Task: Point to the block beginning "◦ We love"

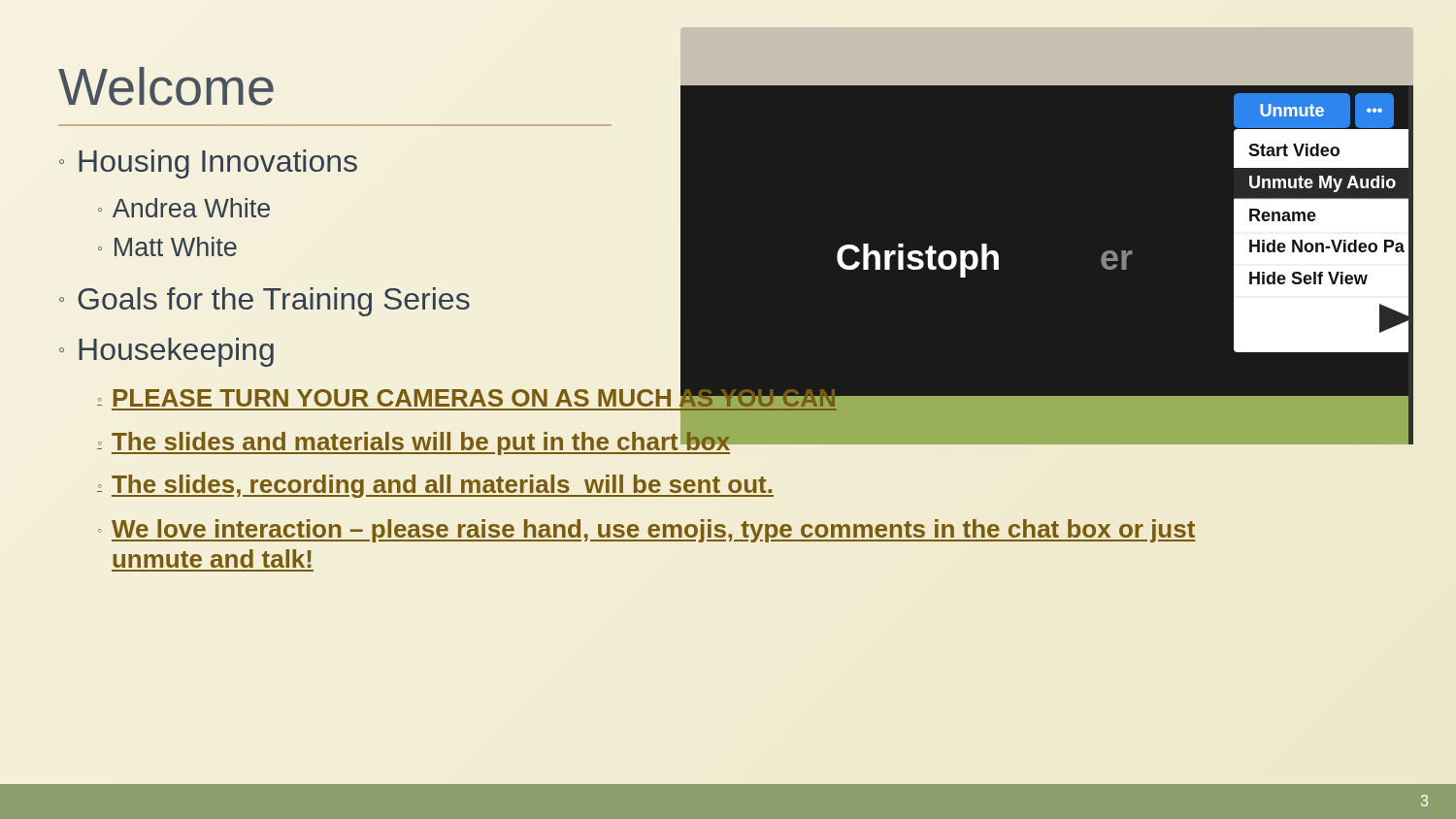Action: 680,544
